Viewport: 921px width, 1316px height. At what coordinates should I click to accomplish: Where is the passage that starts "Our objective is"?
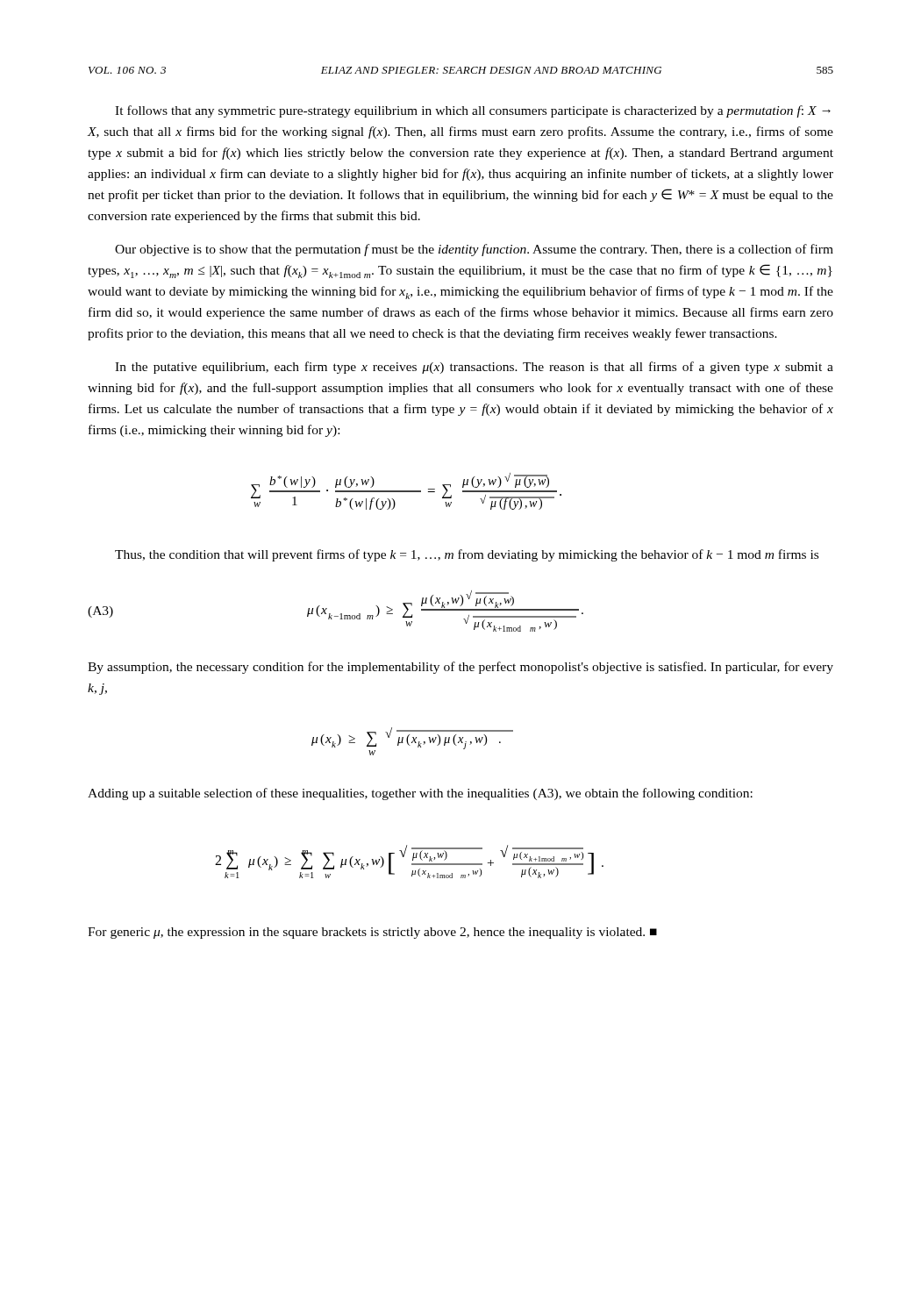(460, 291)
